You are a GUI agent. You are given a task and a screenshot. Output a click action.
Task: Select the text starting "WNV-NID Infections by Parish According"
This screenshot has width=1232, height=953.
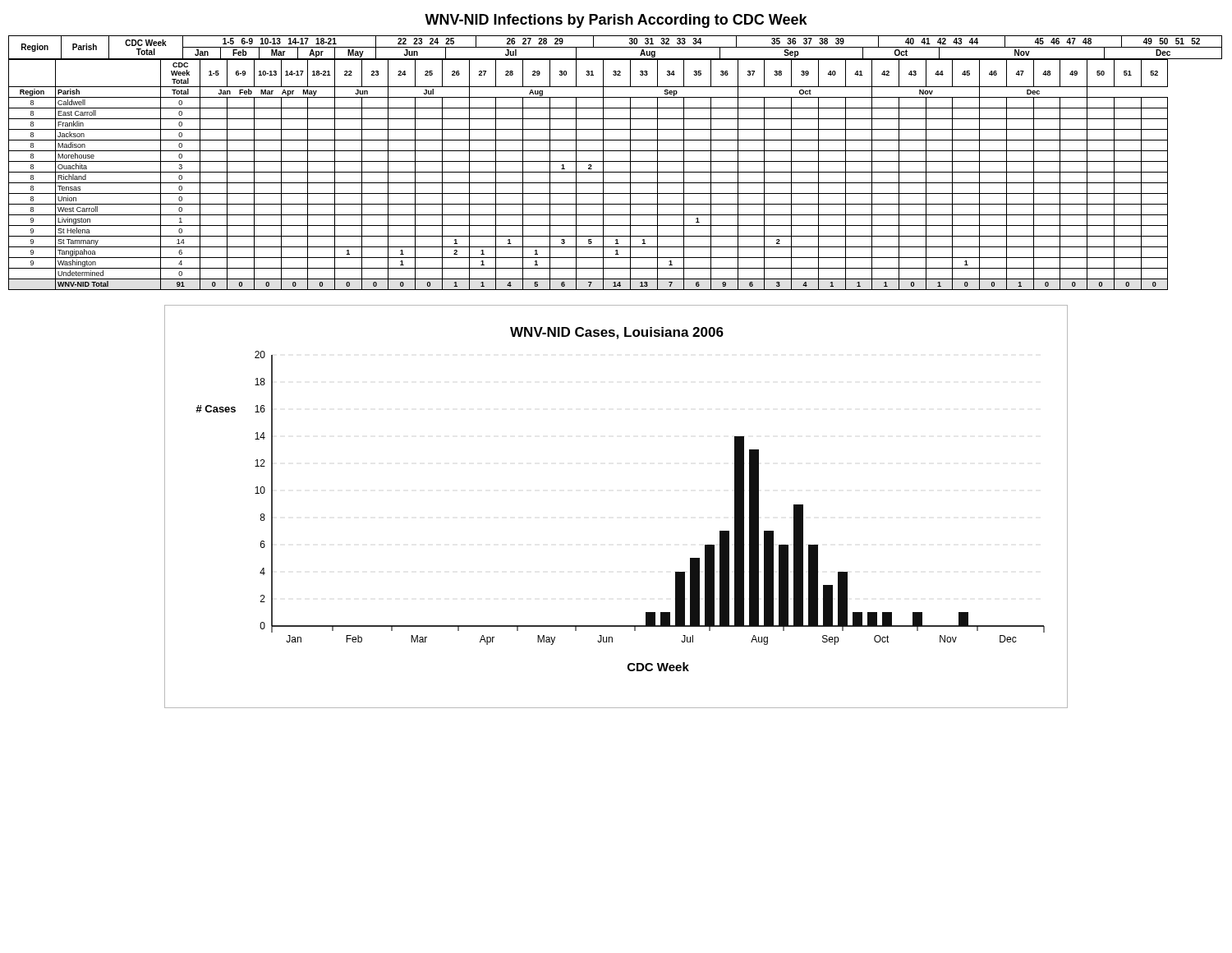(616, 20)
